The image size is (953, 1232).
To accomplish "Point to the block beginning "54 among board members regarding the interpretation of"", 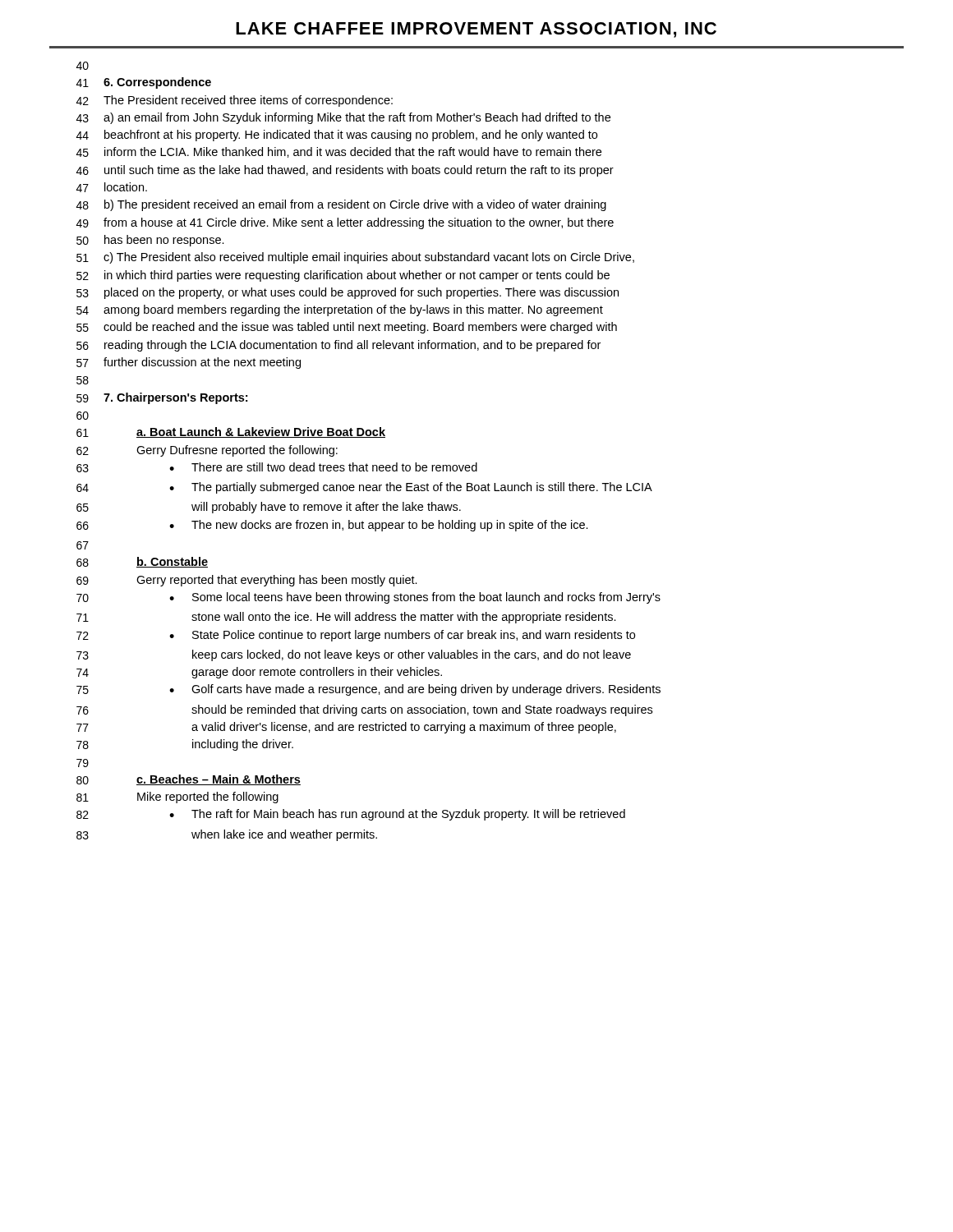I will [476, 310].
